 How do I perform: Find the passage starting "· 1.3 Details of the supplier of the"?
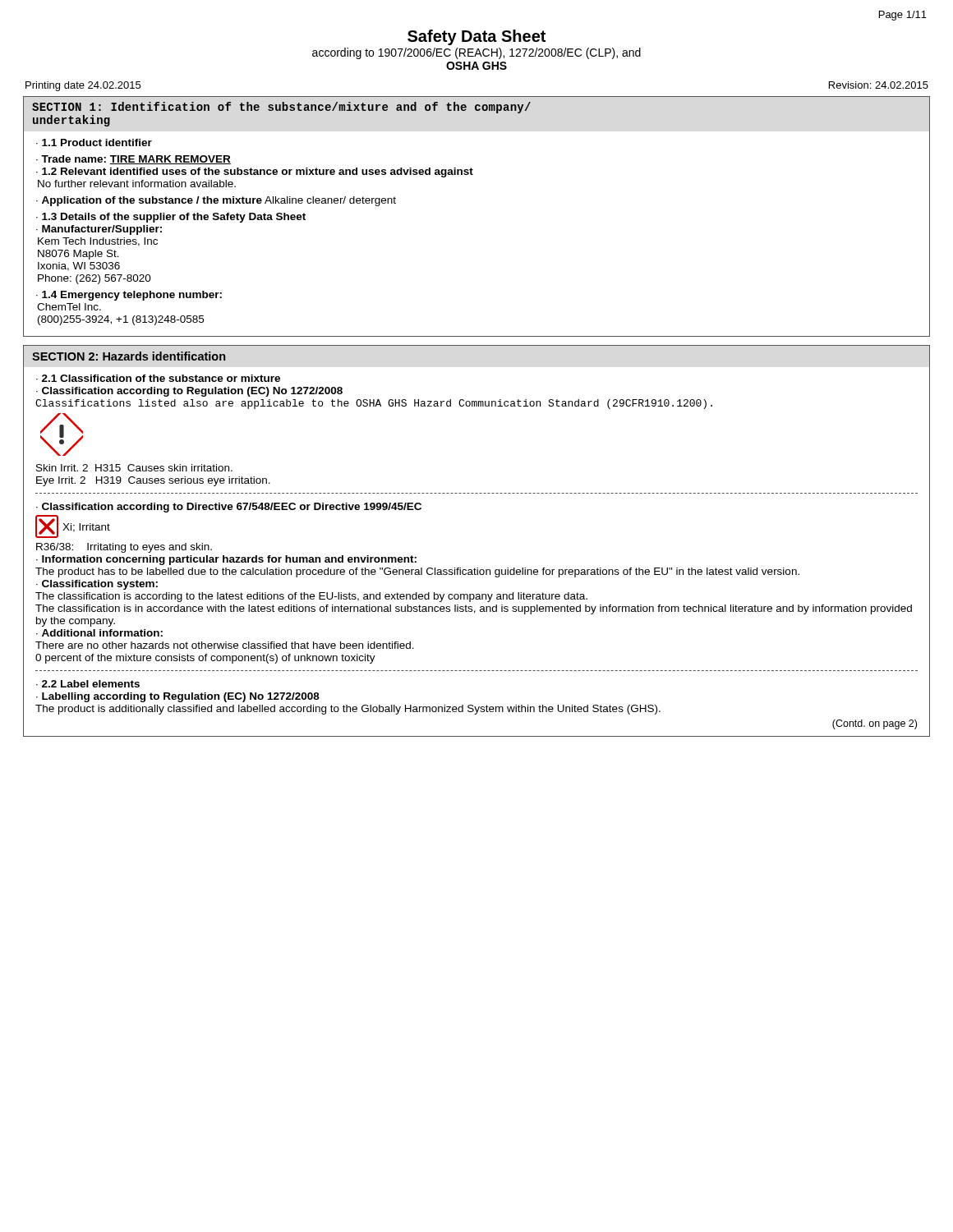click(171, 218)
